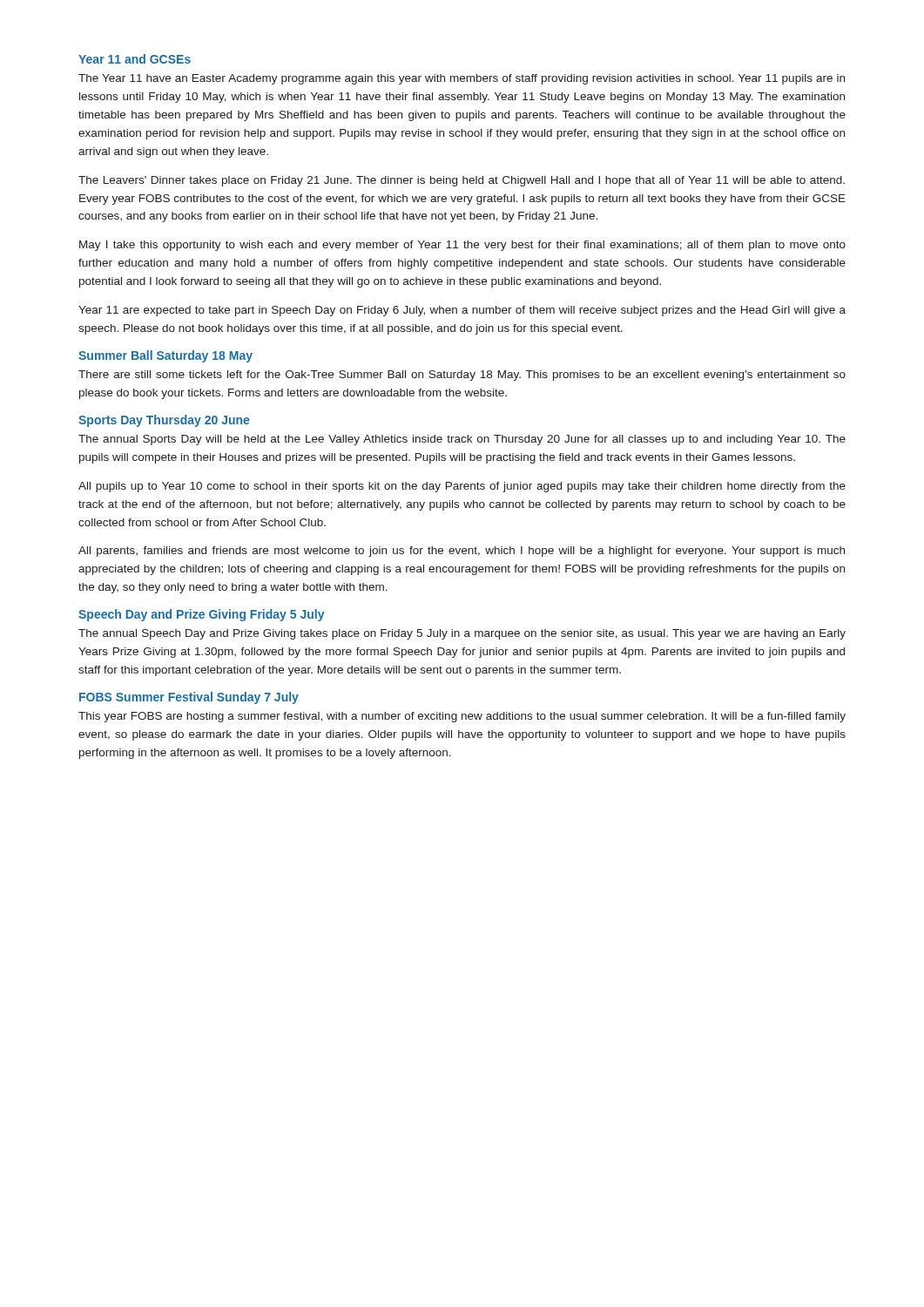Point to the passage starting "FOBS Summer Festival Sunday 7"

point(188,697)
